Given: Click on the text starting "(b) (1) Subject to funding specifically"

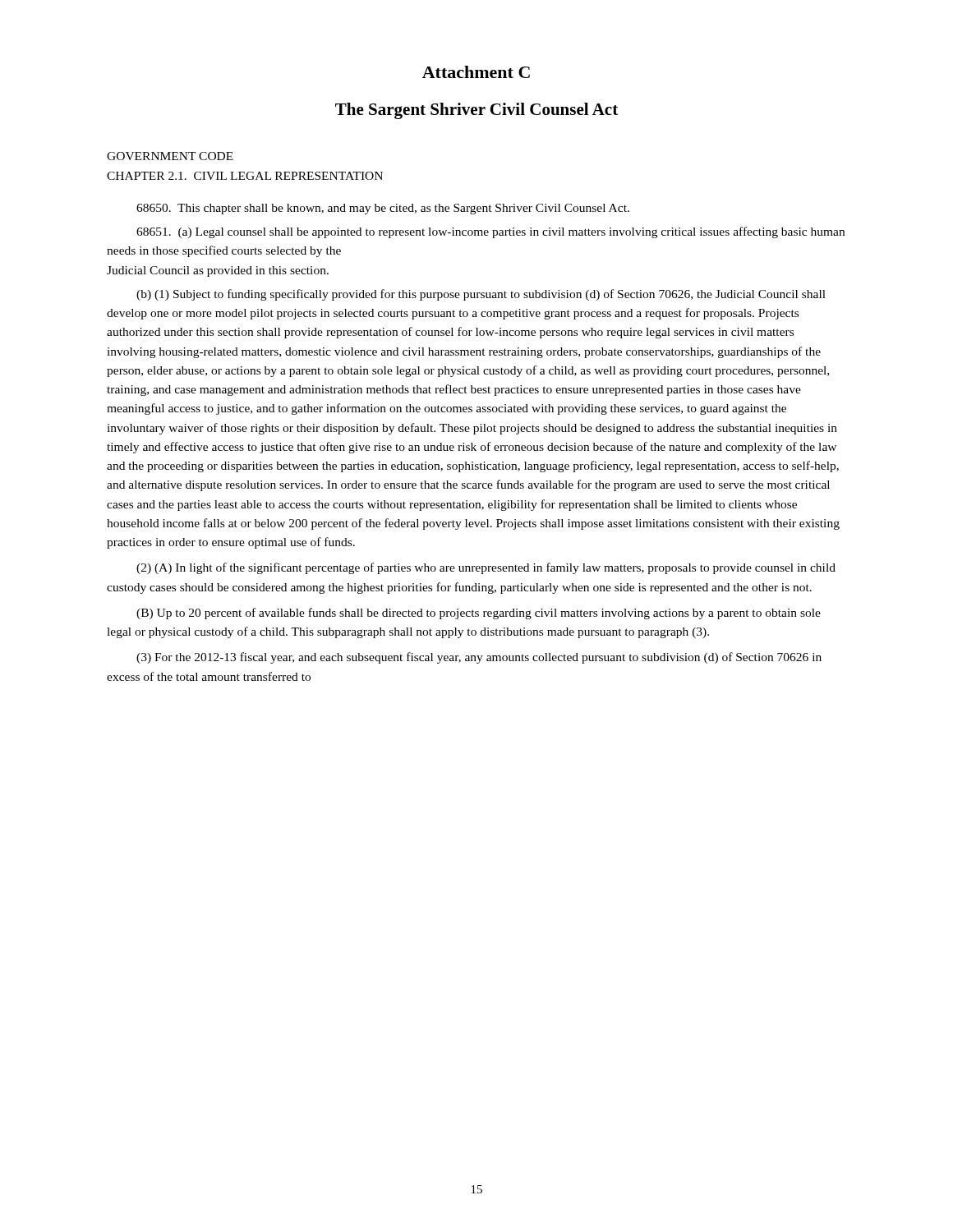Looking at the screenshot, I should tap(473, 418).
